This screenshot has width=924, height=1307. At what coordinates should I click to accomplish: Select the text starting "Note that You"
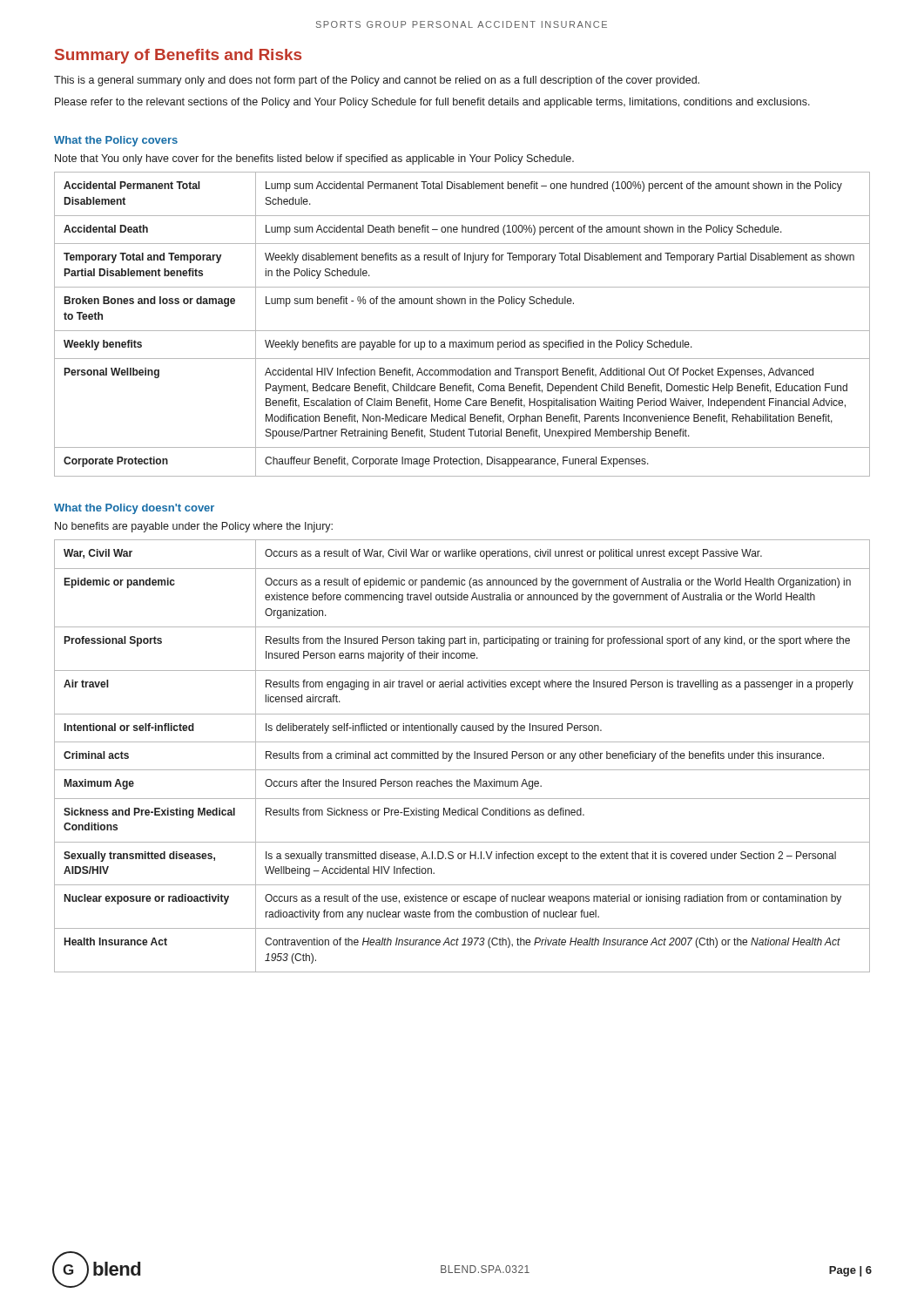314,158
